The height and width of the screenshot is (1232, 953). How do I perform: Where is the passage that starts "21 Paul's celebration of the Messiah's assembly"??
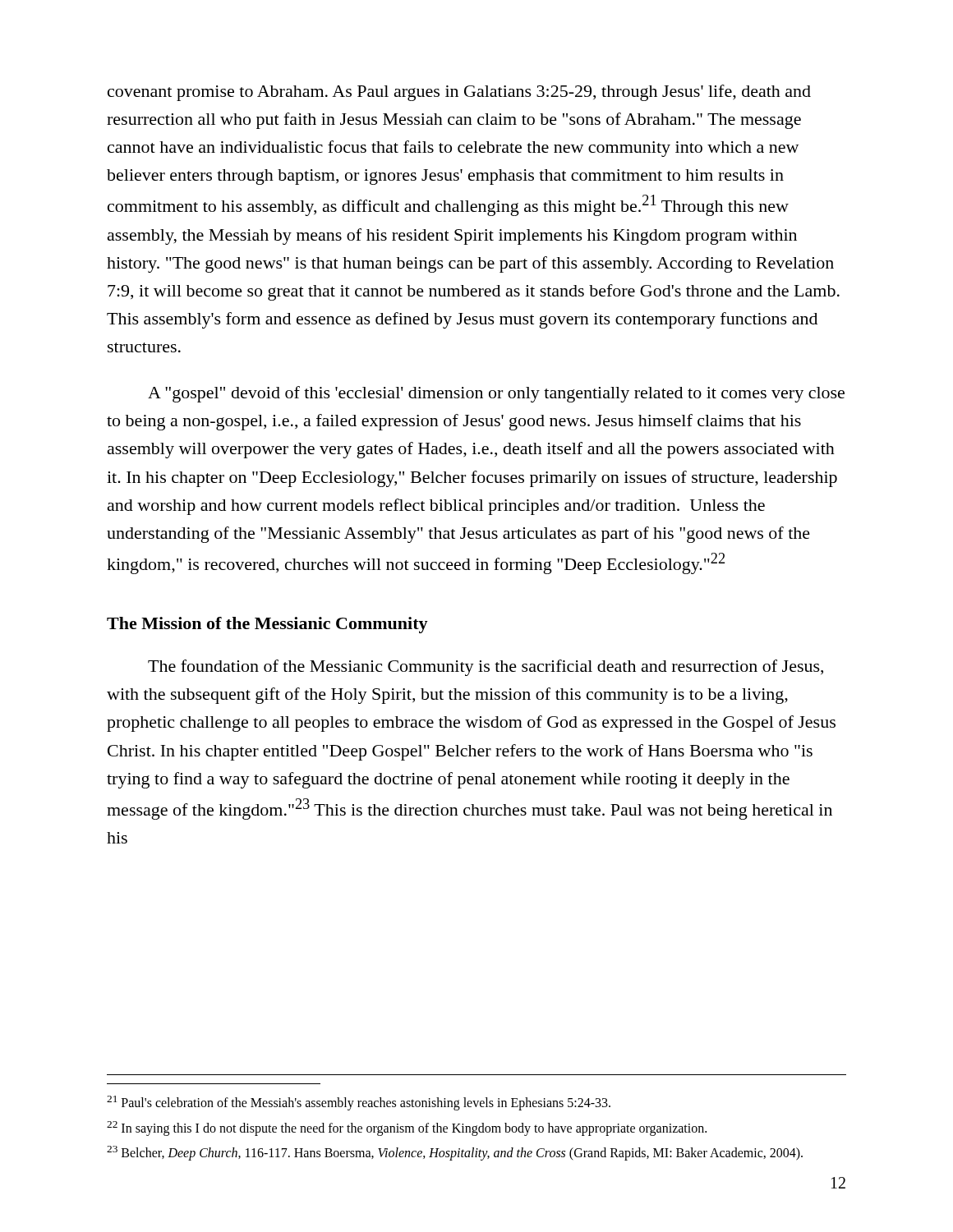476,1127
